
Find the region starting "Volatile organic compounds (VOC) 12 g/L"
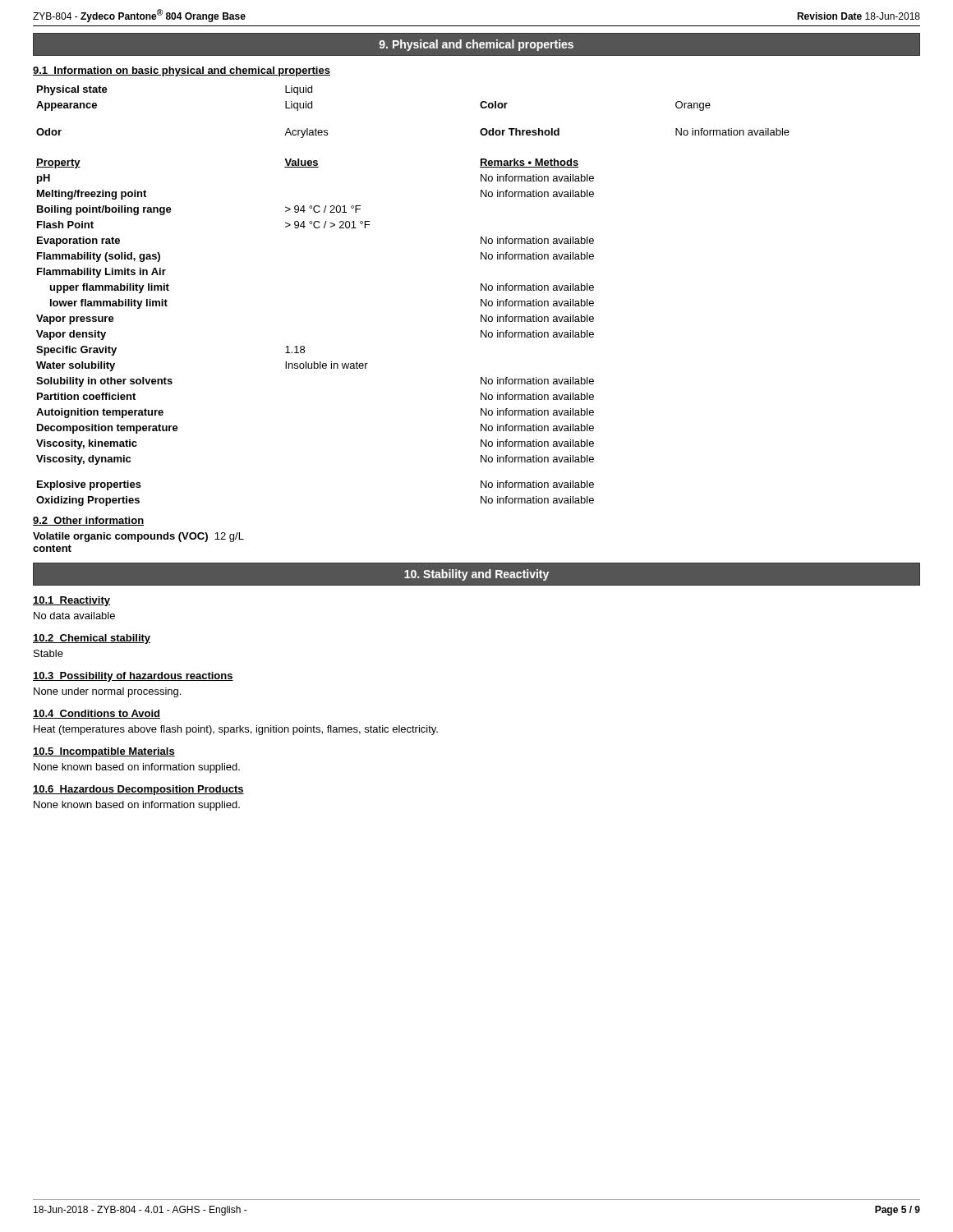[x=138, y=542]
